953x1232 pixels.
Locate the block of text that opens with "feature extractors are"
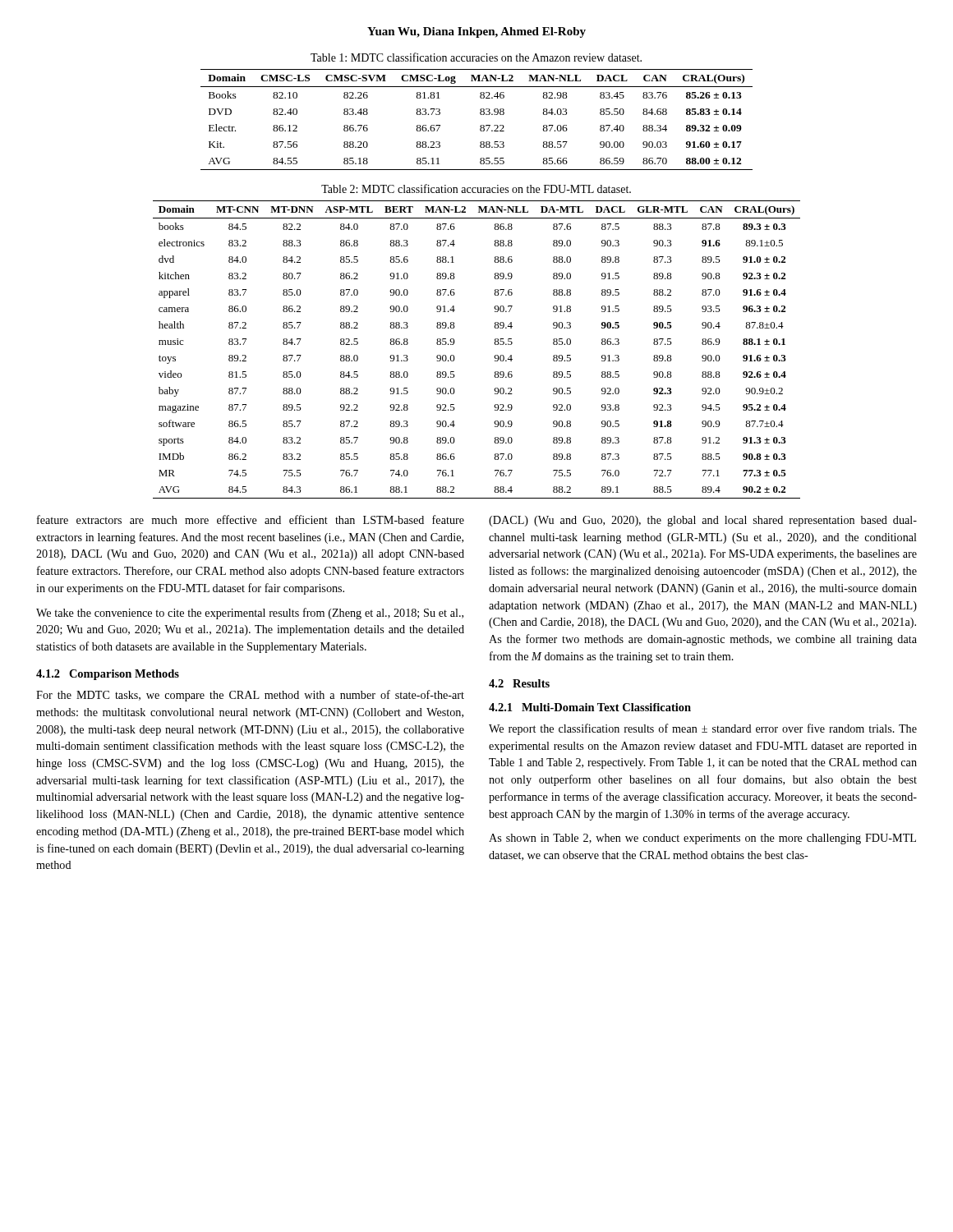(250, 554)
